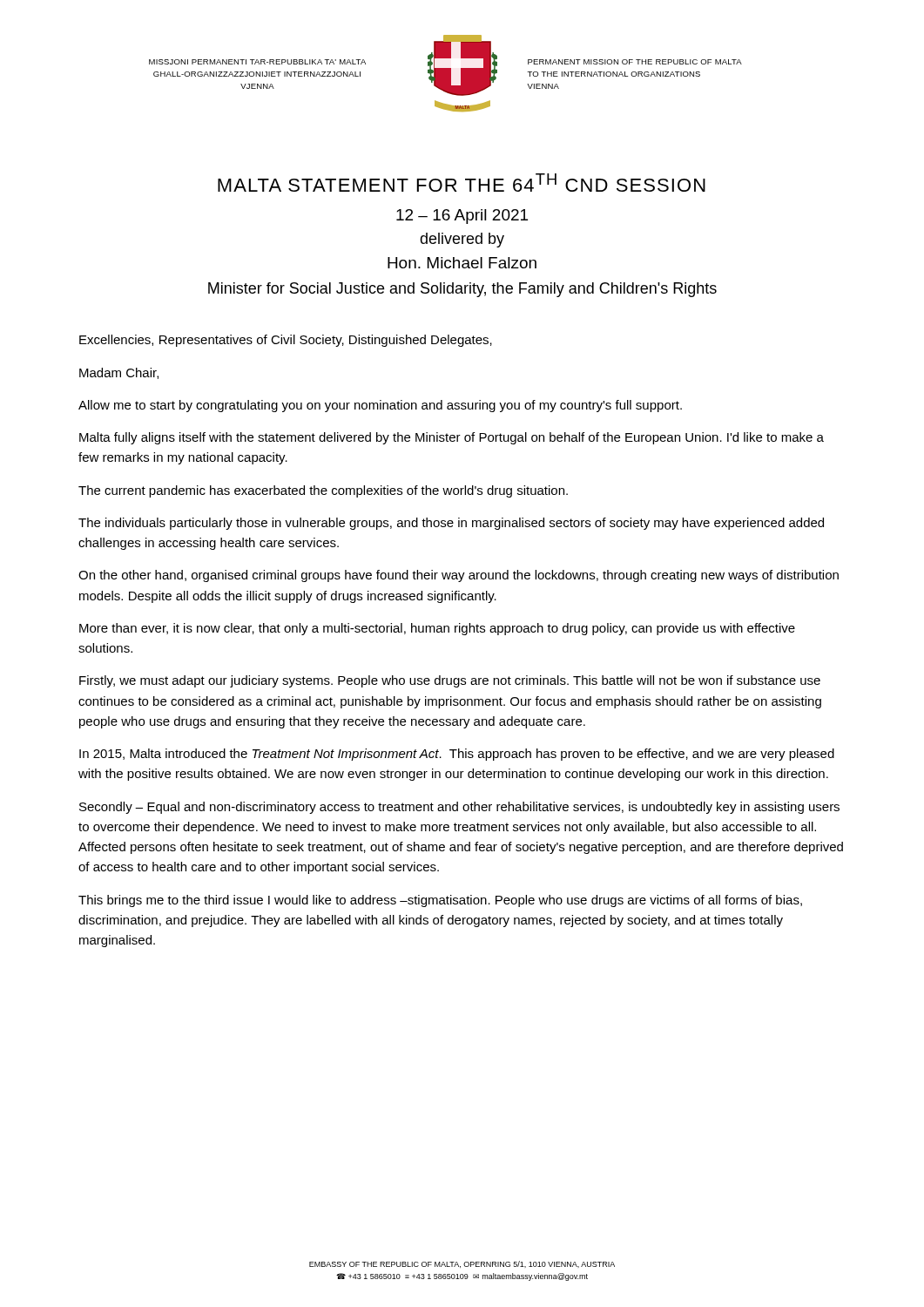This screenshot has height=1307, width=924.
Task: Click on the text starting "12 – 16 April 2021"
Action: 462,216
